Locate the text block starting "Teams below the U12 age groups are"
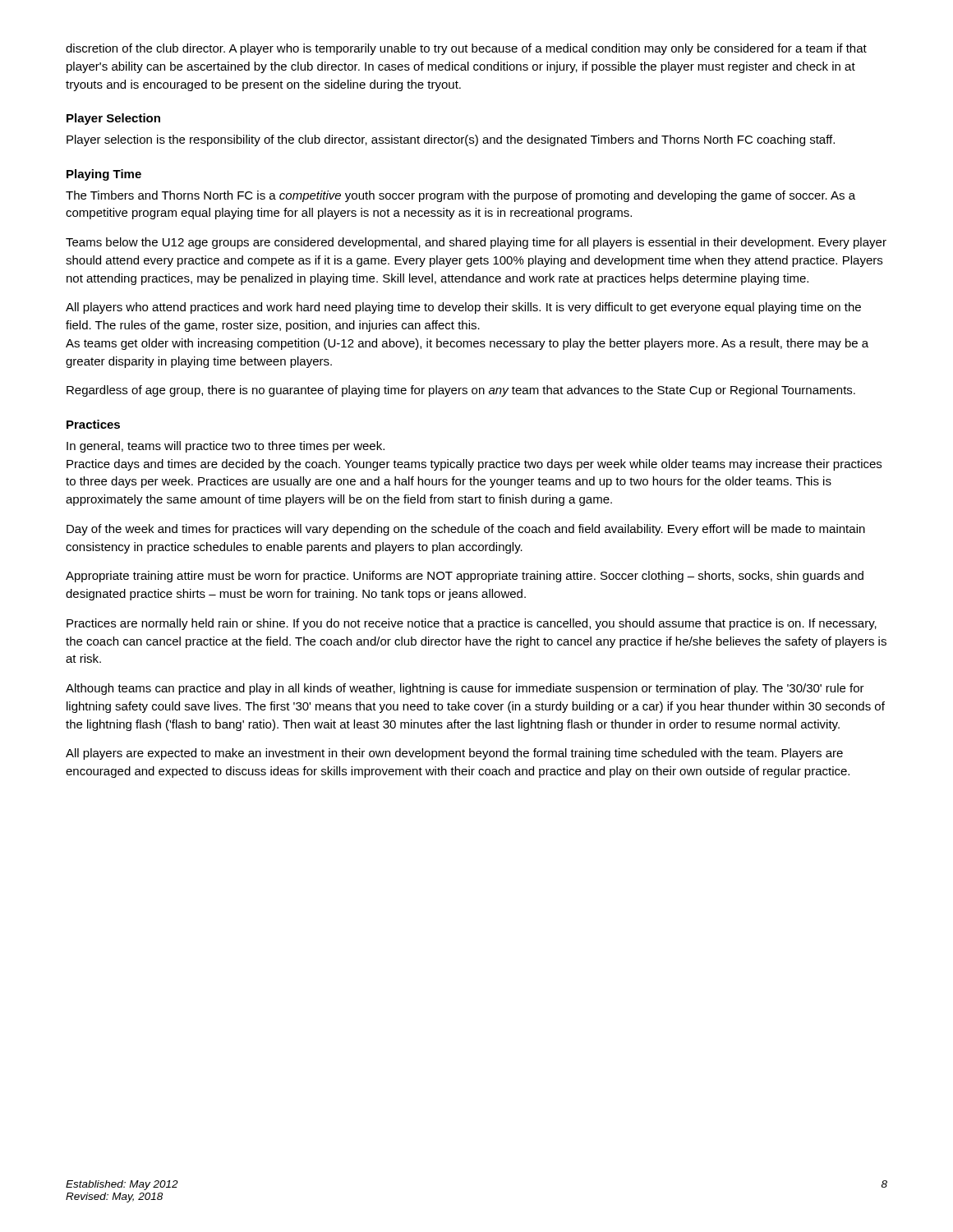The height and width of the screenshot is (1232, 953). point(476,260)
